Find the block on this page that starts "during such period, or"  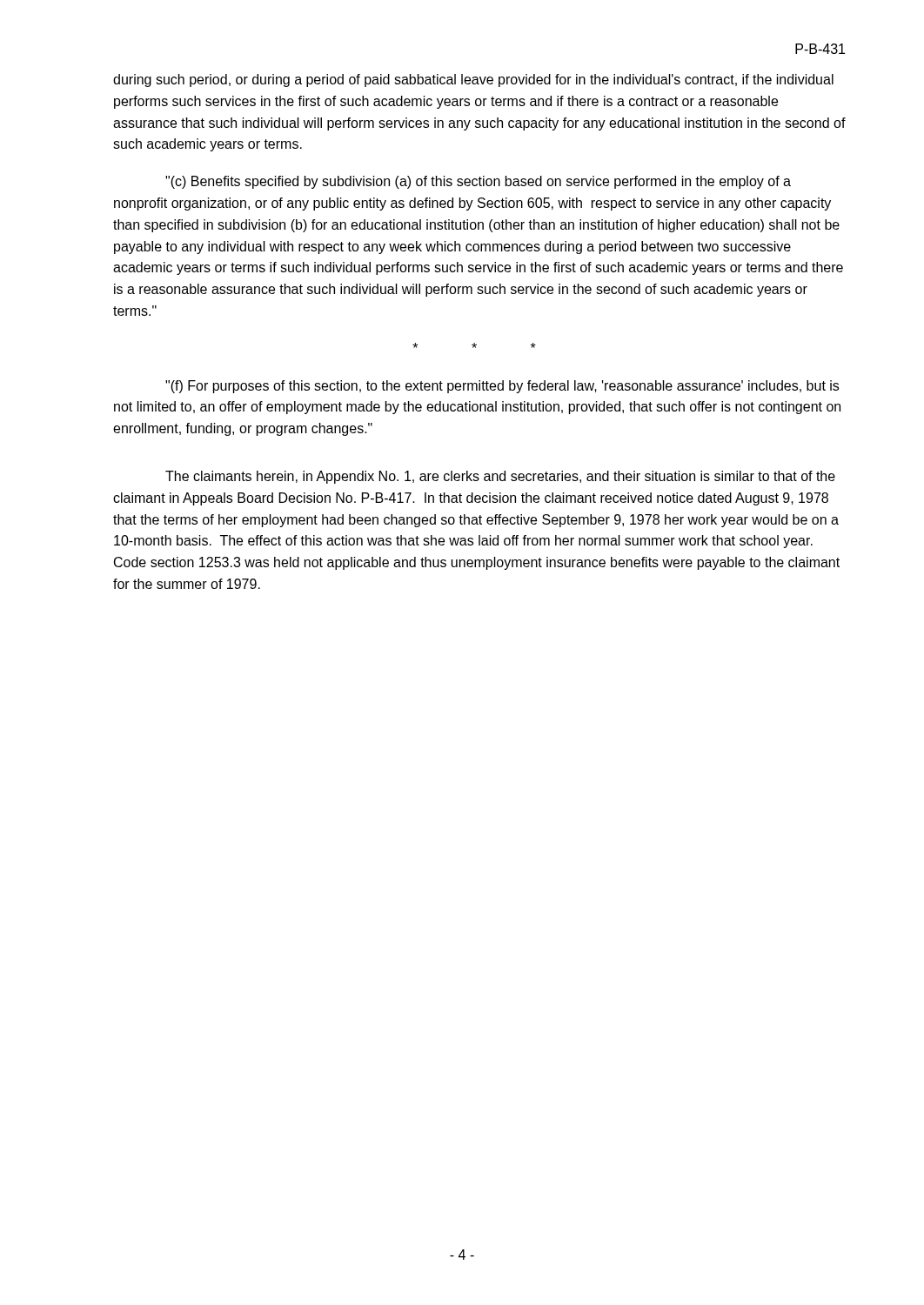[479, 112]
